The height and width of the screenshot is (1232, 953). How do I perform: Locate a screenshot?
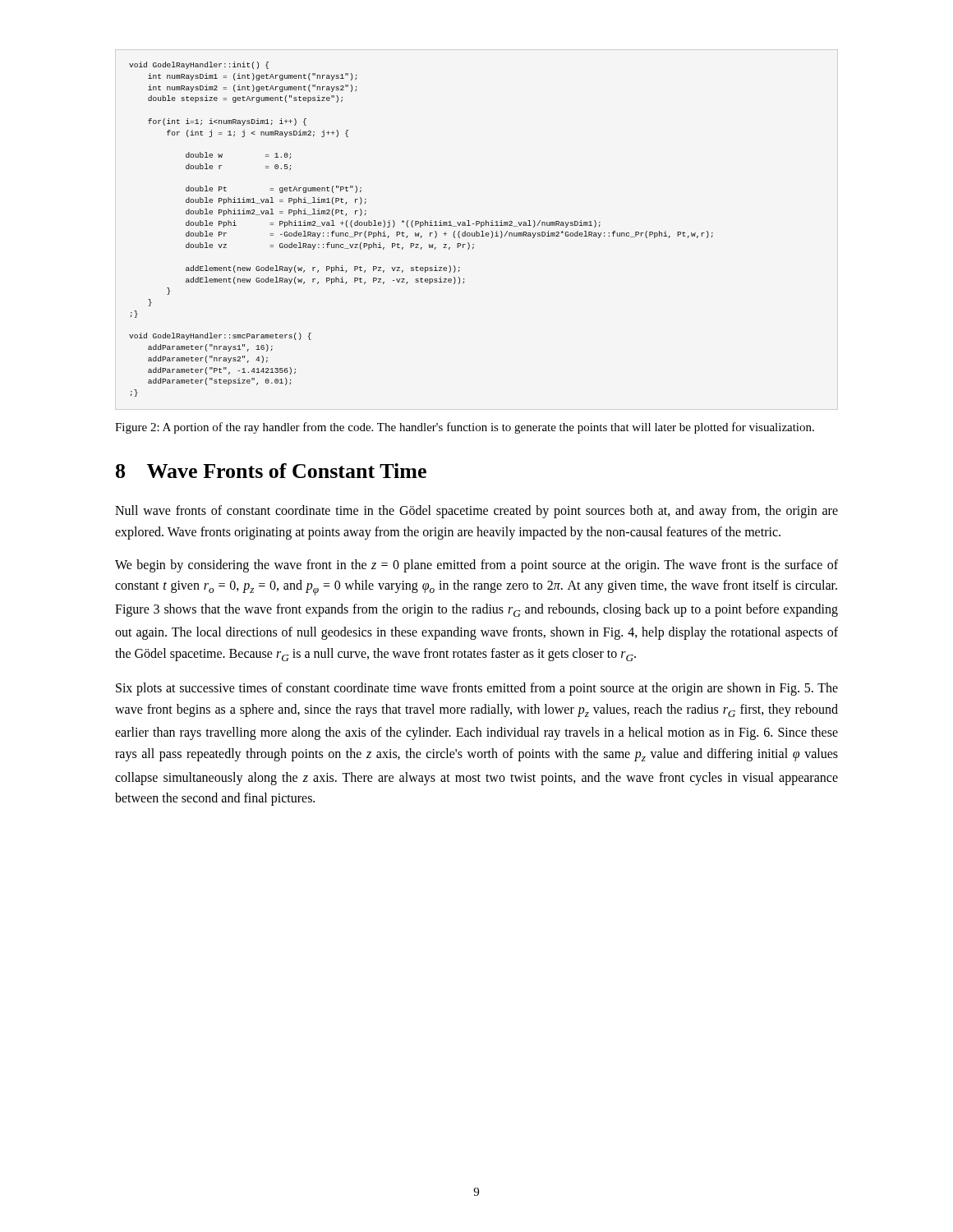(476, 230)
